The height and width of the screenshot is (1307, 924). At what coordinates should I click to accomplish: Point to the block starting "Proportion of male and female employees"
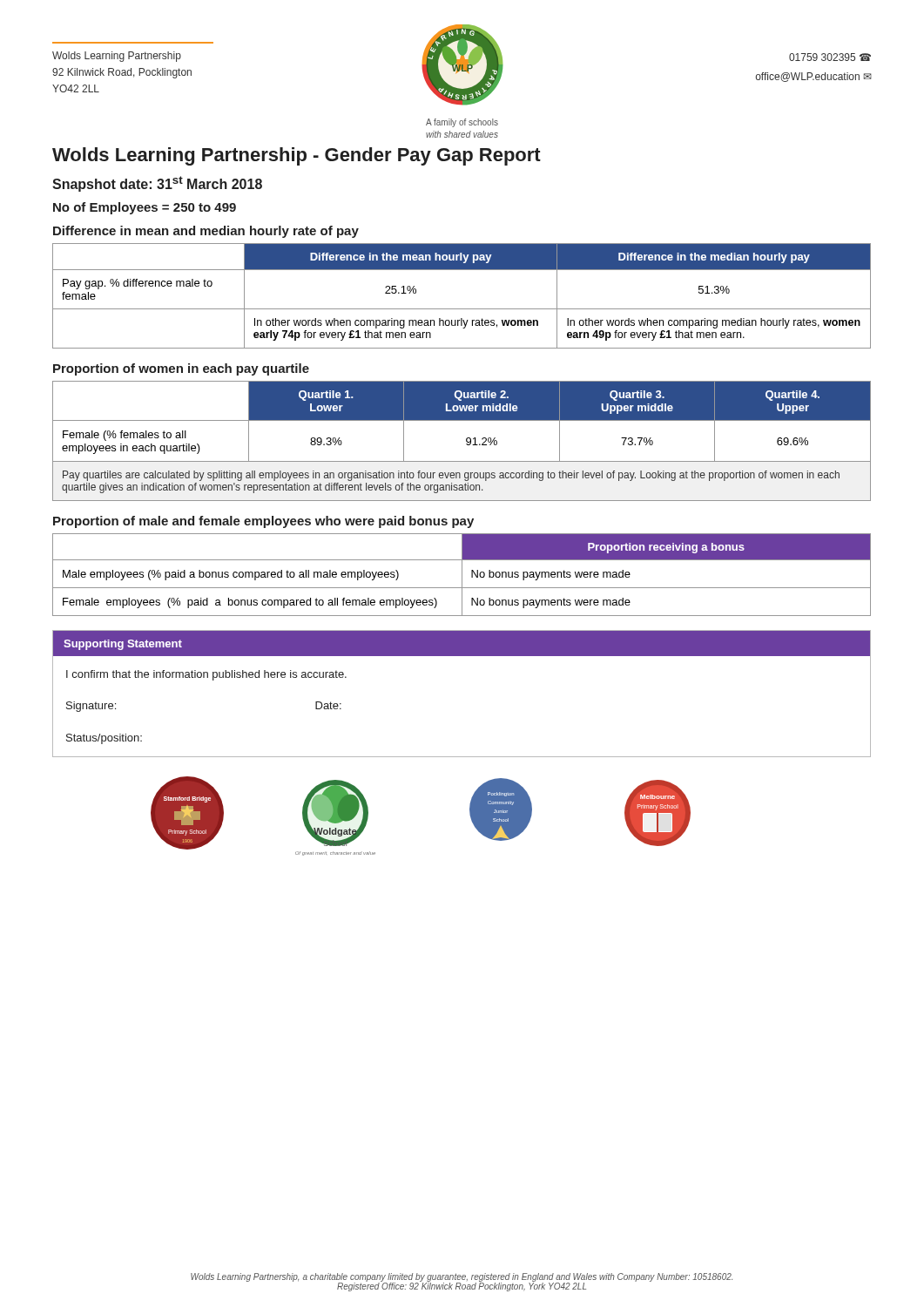tap(263, 521)
